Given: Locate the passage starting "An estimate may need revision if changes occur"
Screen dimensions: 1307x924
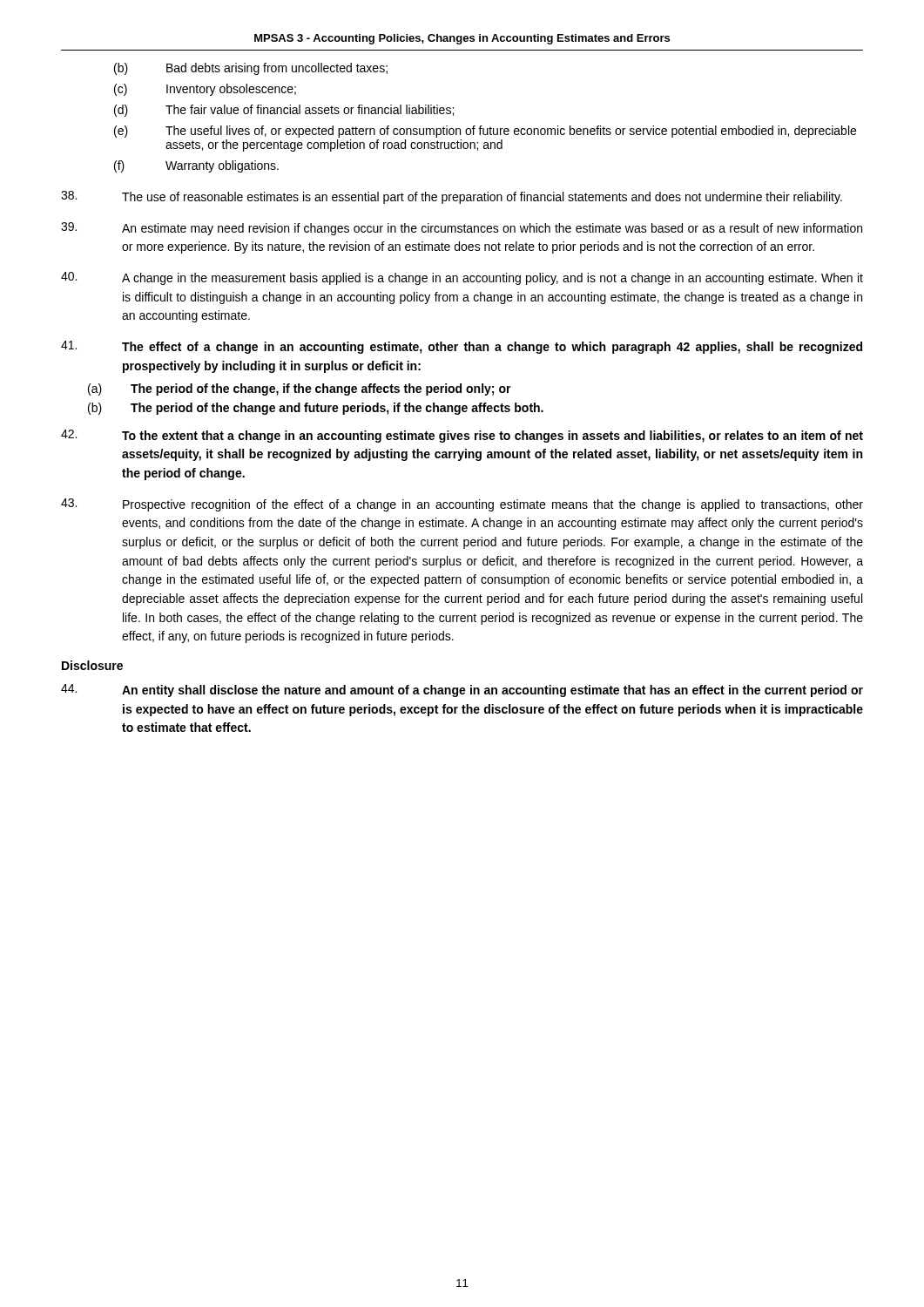Looking at the screenshot, I should [x=462, y=238].
